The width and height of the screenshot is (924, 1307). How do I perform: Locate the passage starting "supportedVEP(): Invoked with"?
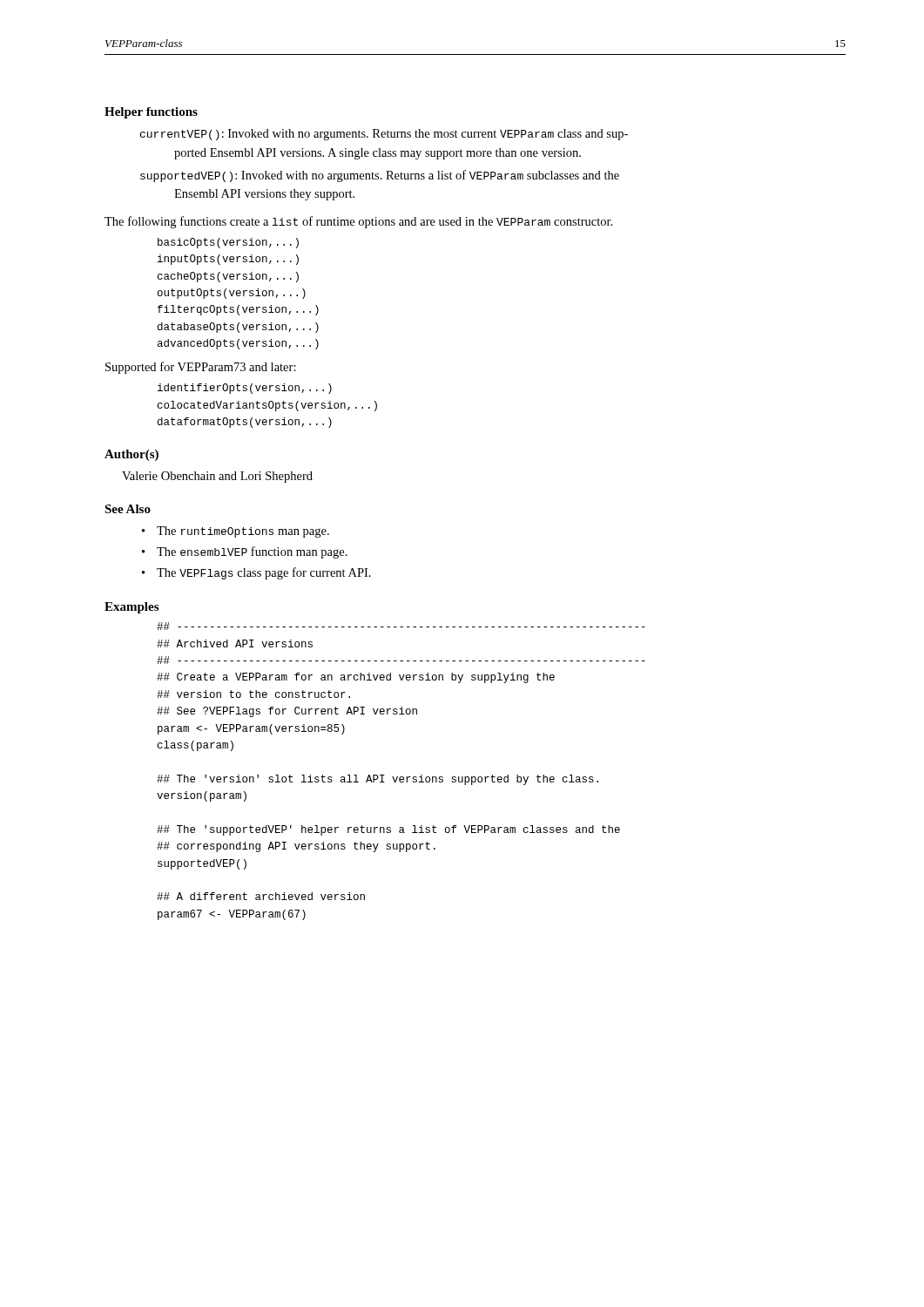[x=492, y=186]
